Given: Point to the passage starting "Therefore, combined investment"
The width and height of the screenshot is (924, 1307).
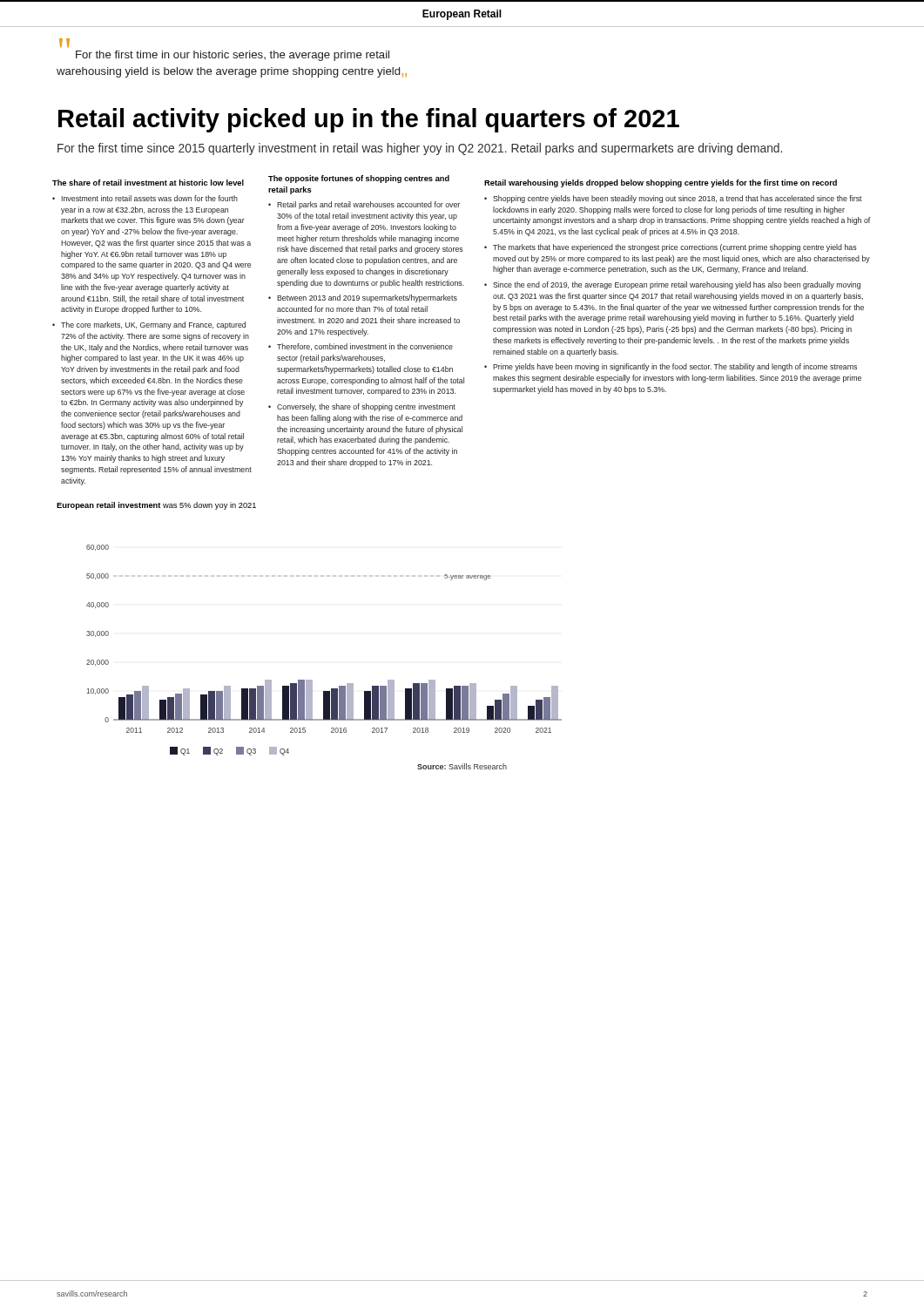Looking at the screenshot, I should (x=371, y=369).
